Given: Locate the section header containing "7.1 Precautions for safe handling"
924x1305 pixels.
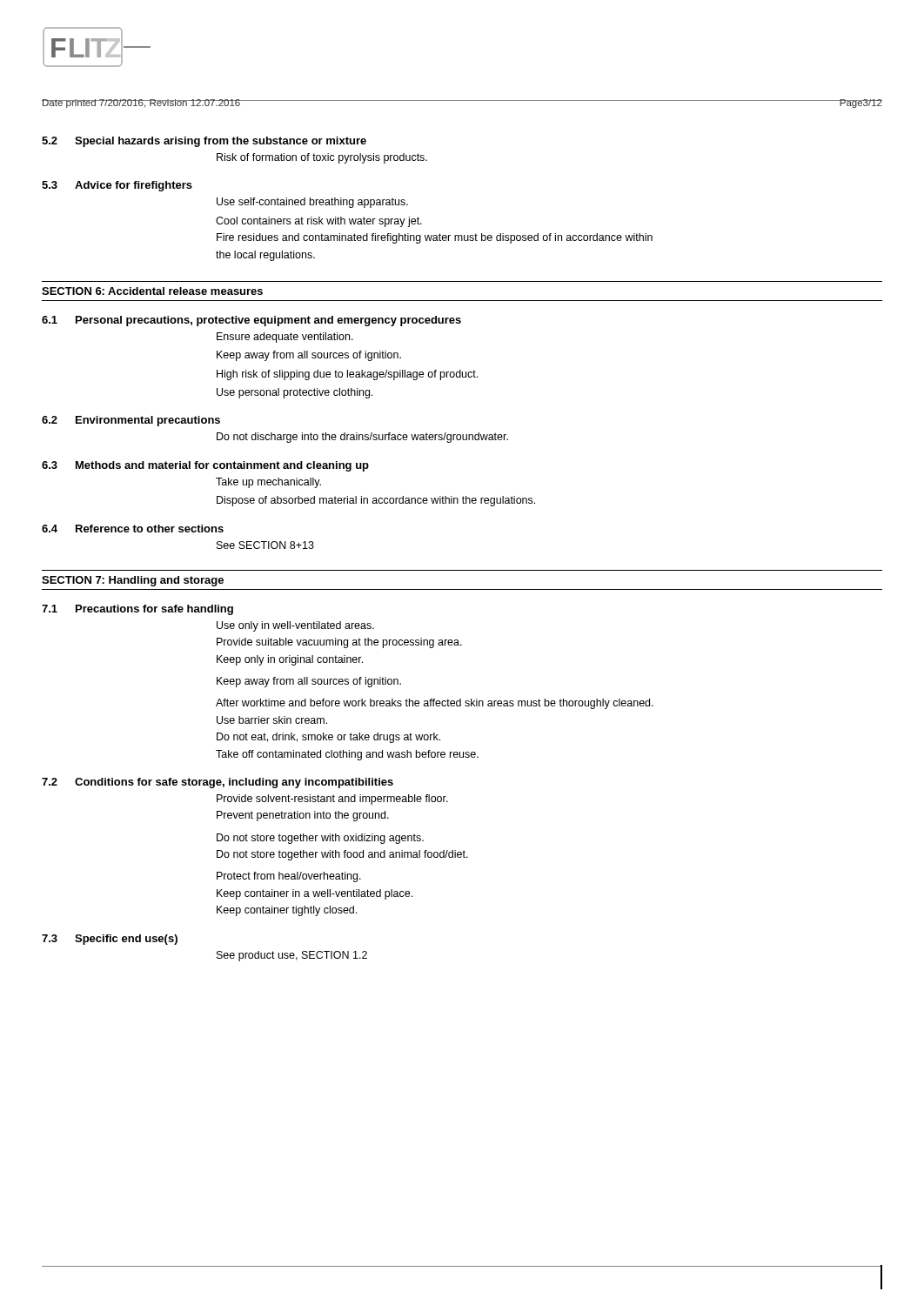Looking at the screenshot, I should tap(138, 608).
